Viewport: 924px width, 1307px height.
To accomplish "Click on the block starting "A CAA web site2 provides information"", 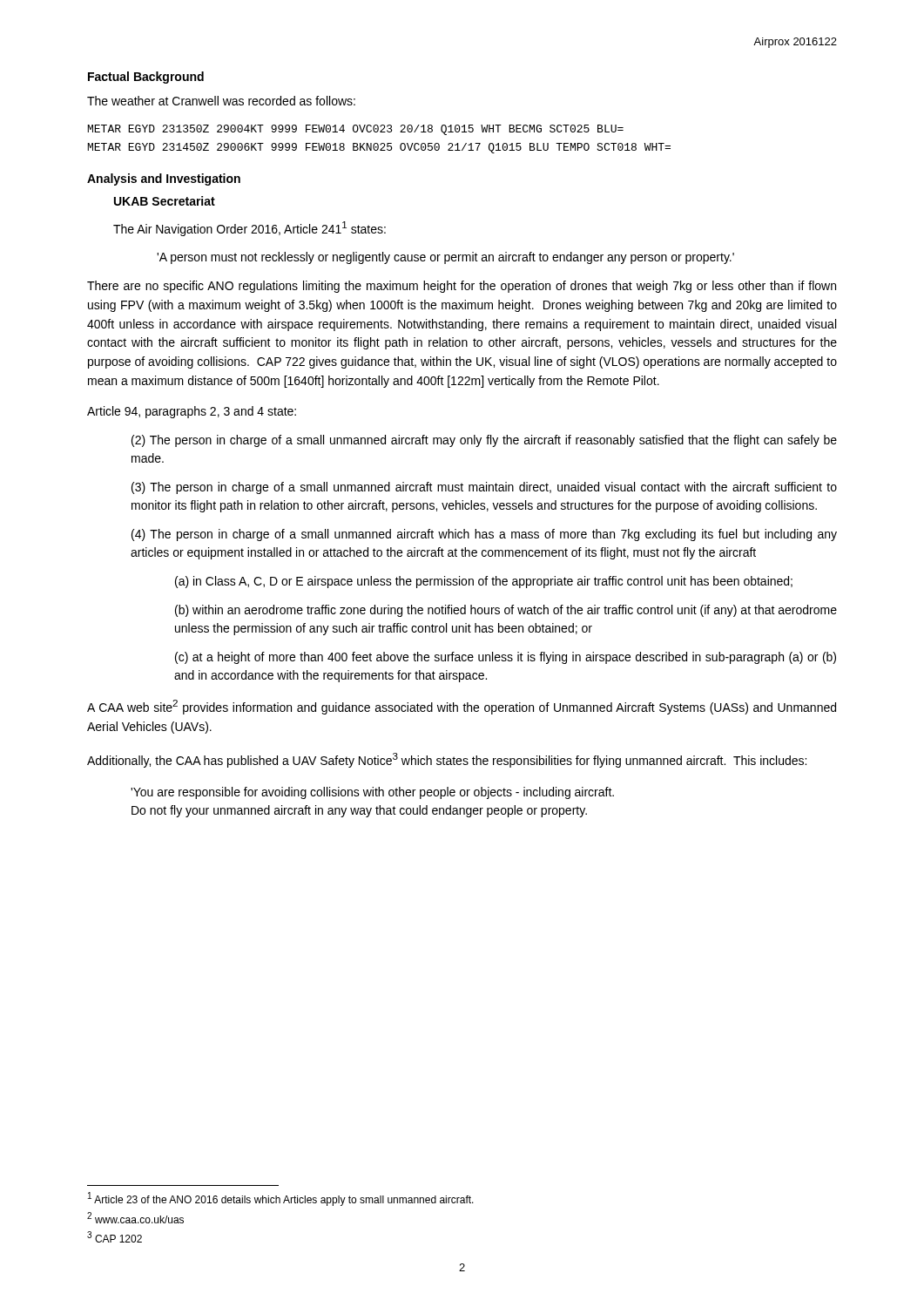I will (x=462, y=715).
